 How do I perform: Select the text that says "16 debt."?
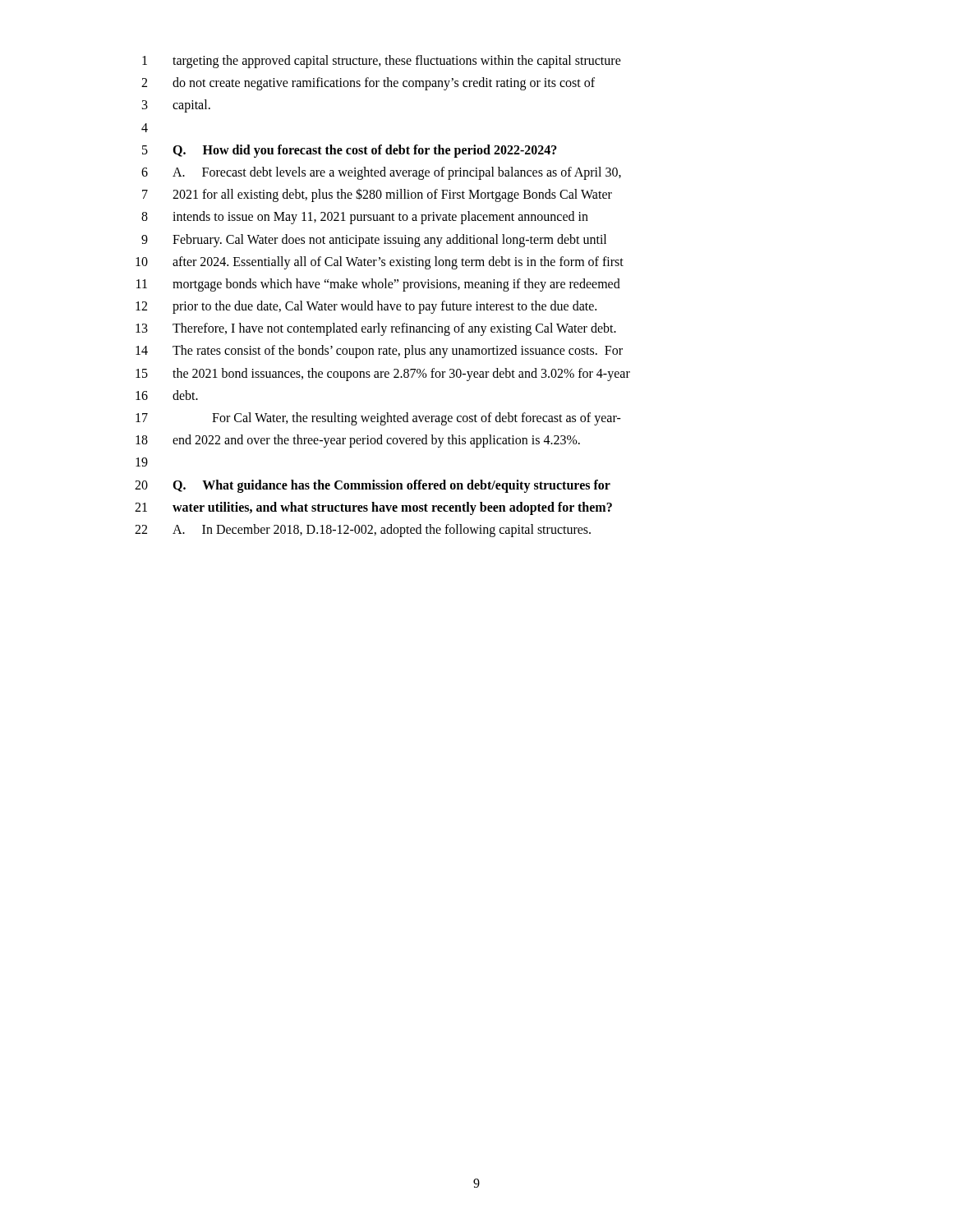[x=186, y=395]
